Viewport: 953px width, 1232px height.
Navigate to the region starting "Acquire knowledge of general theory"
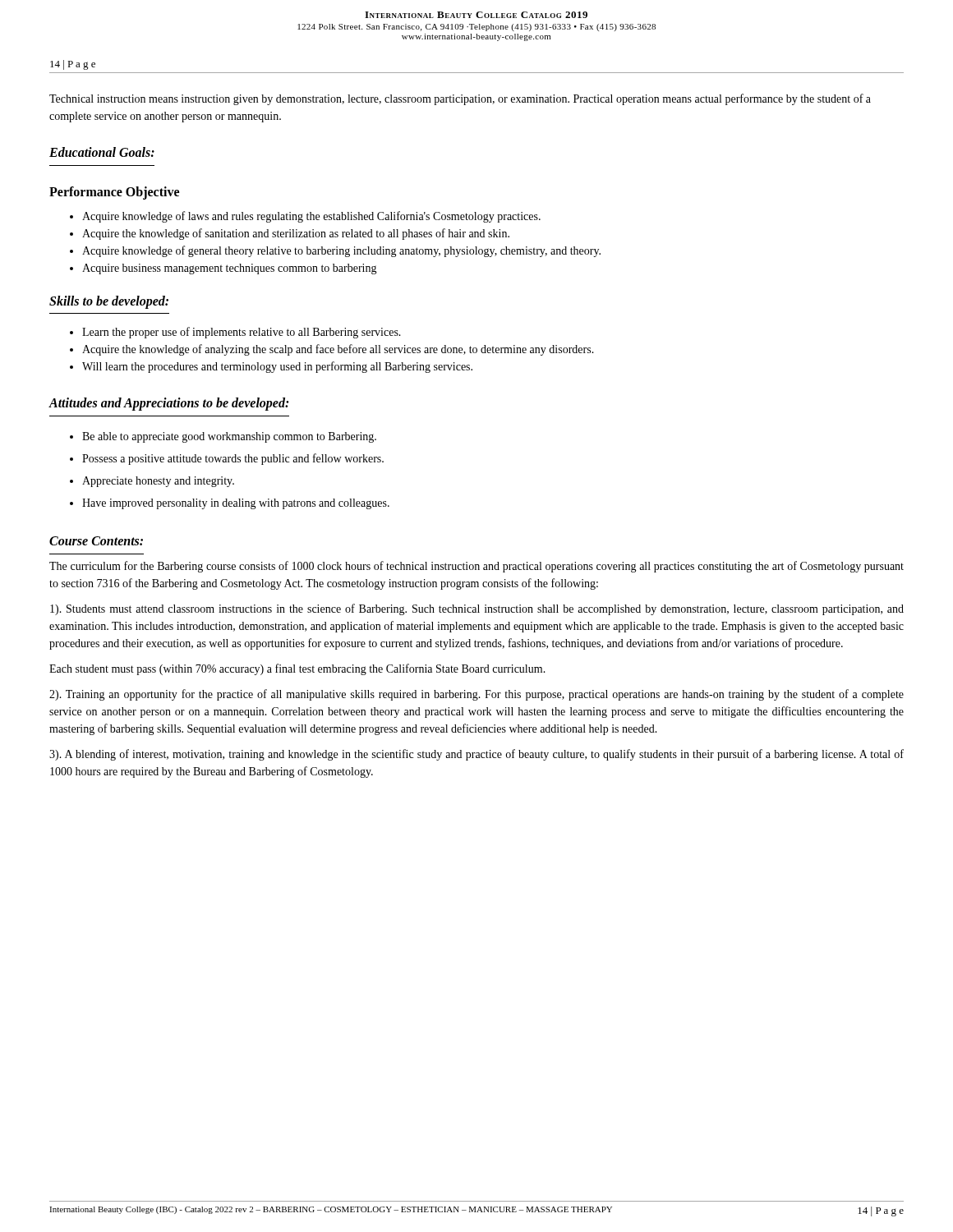(489, 251)
